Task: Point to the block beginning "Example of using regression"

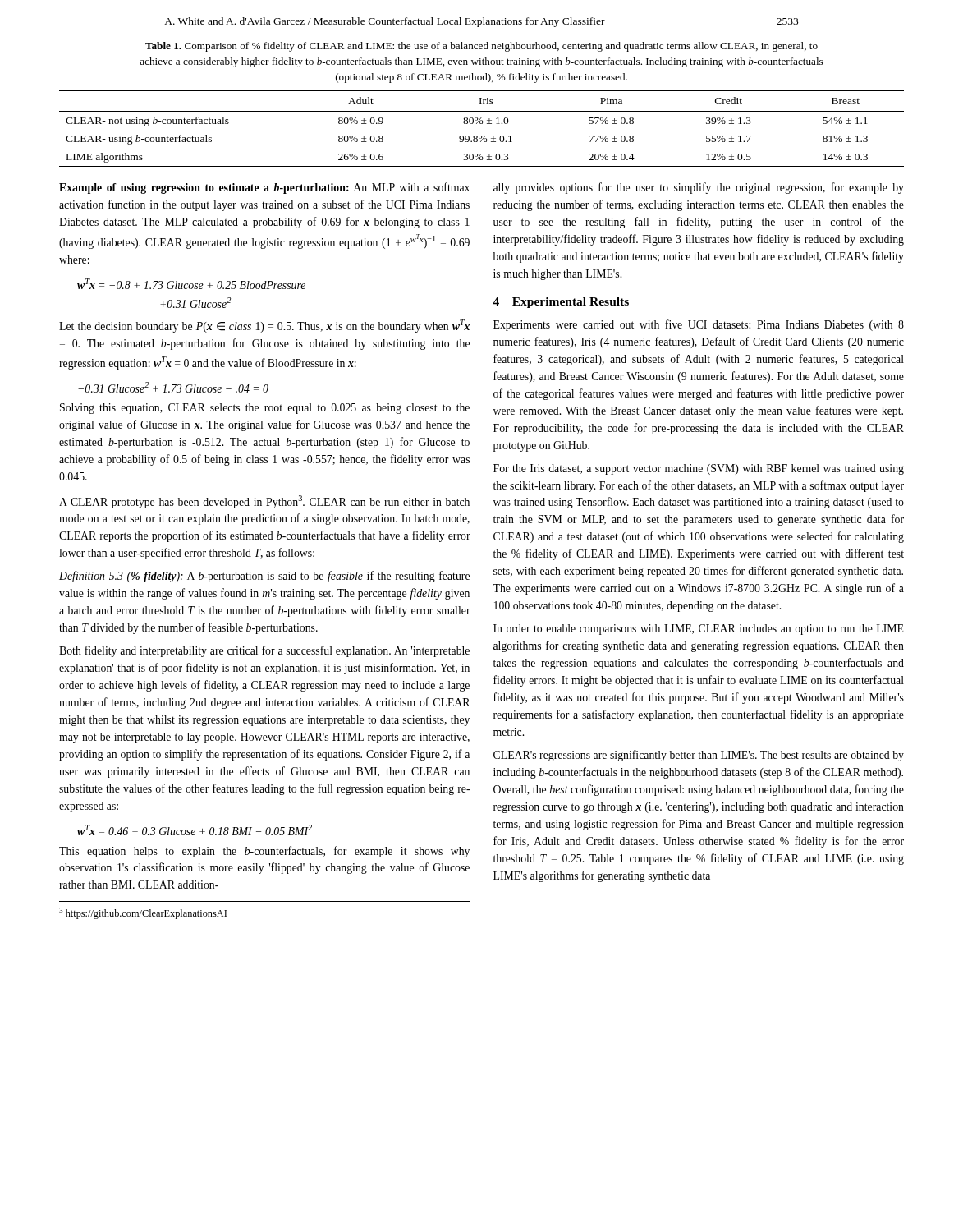Action: [265, 224]
